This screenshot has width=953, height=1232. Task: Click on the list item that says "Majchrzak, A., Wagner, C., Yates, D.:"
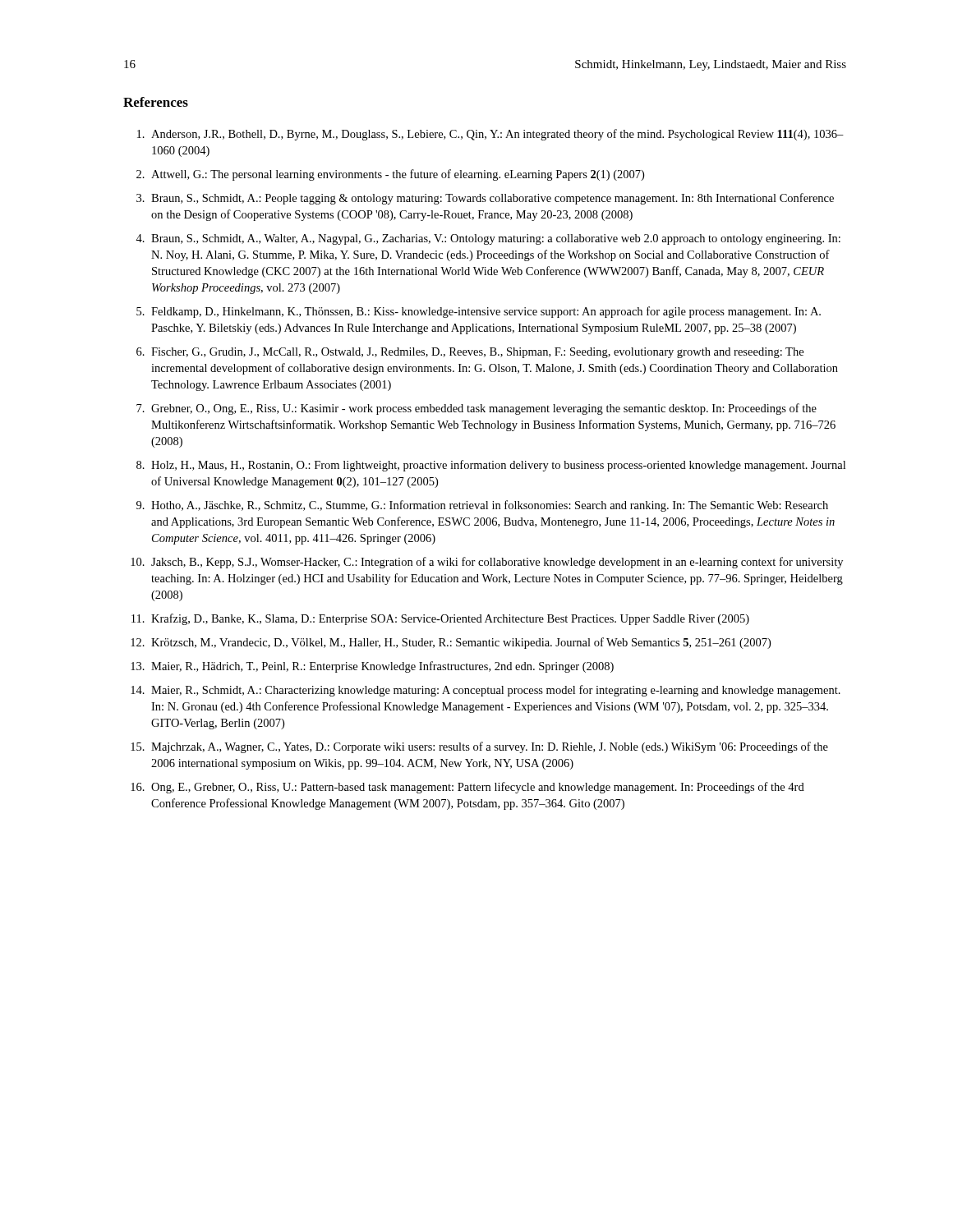[490, 755]
